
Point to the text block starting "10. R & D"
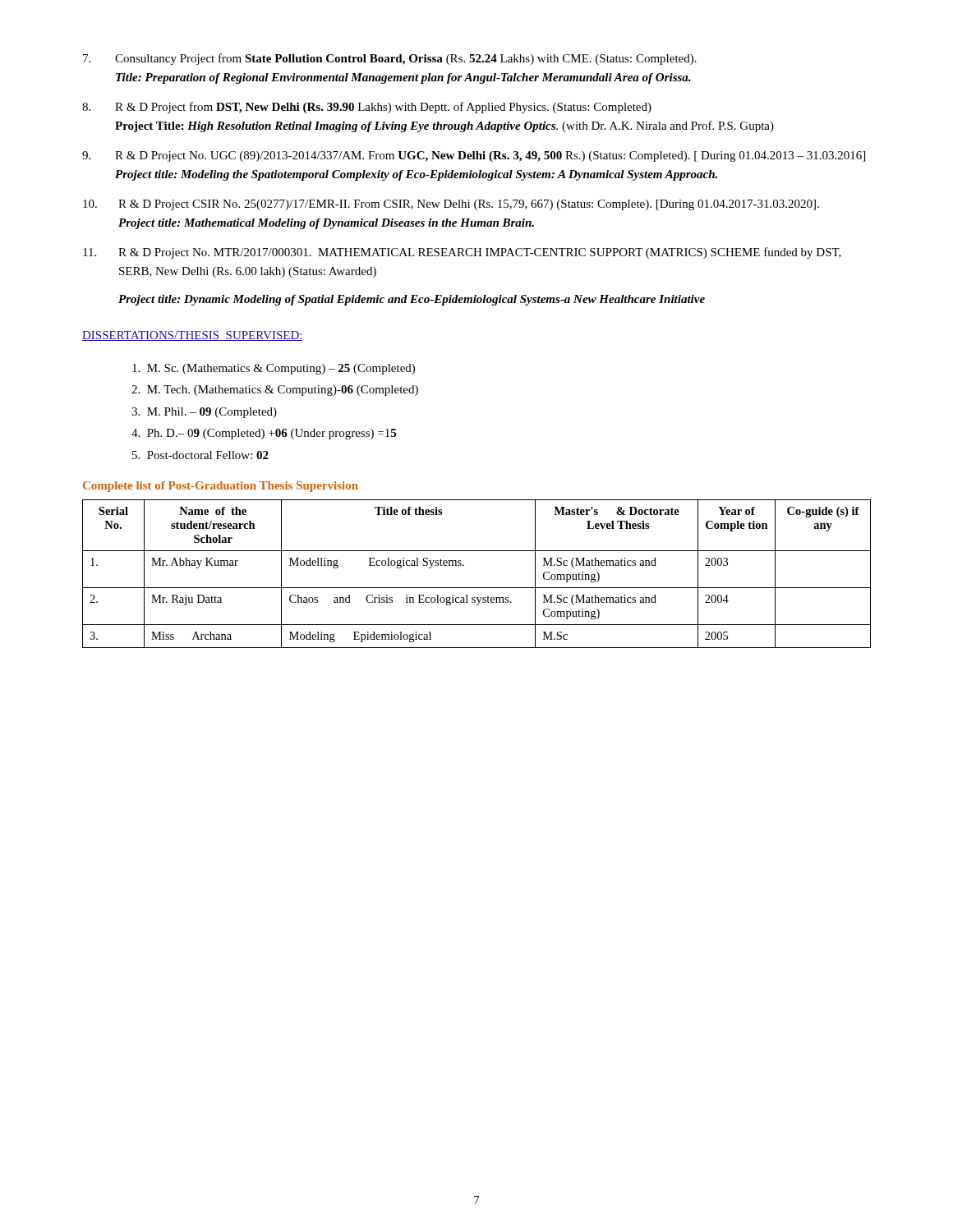(476, 213)
